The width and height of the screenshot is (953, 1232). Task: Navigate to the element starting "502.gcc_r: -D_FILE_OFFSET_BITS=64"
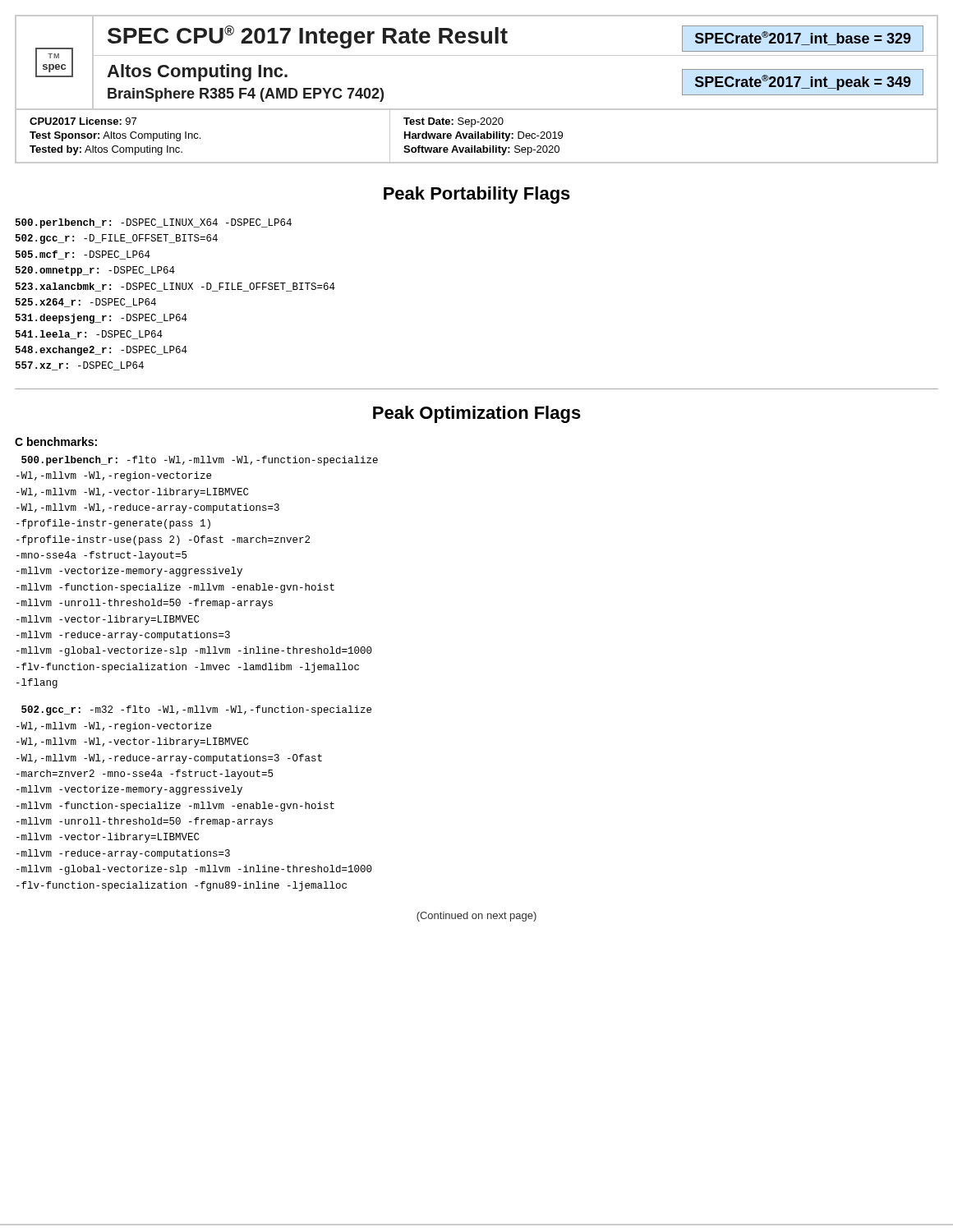(116, 239)
